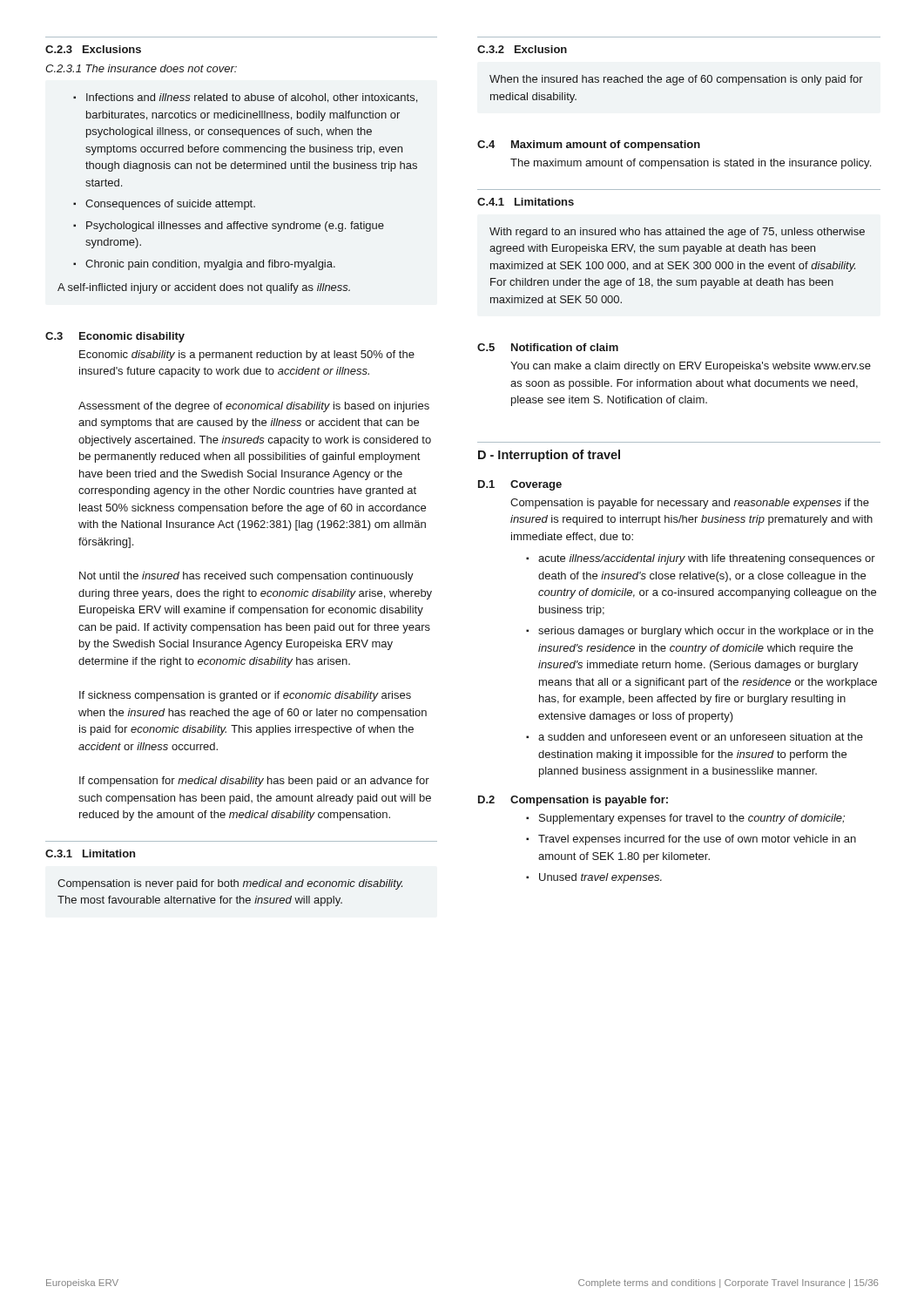Screen dimensions: 1307x924
Task: Find the section header containing "C.3 Economic disability"
Action: (x=115, y=336)
